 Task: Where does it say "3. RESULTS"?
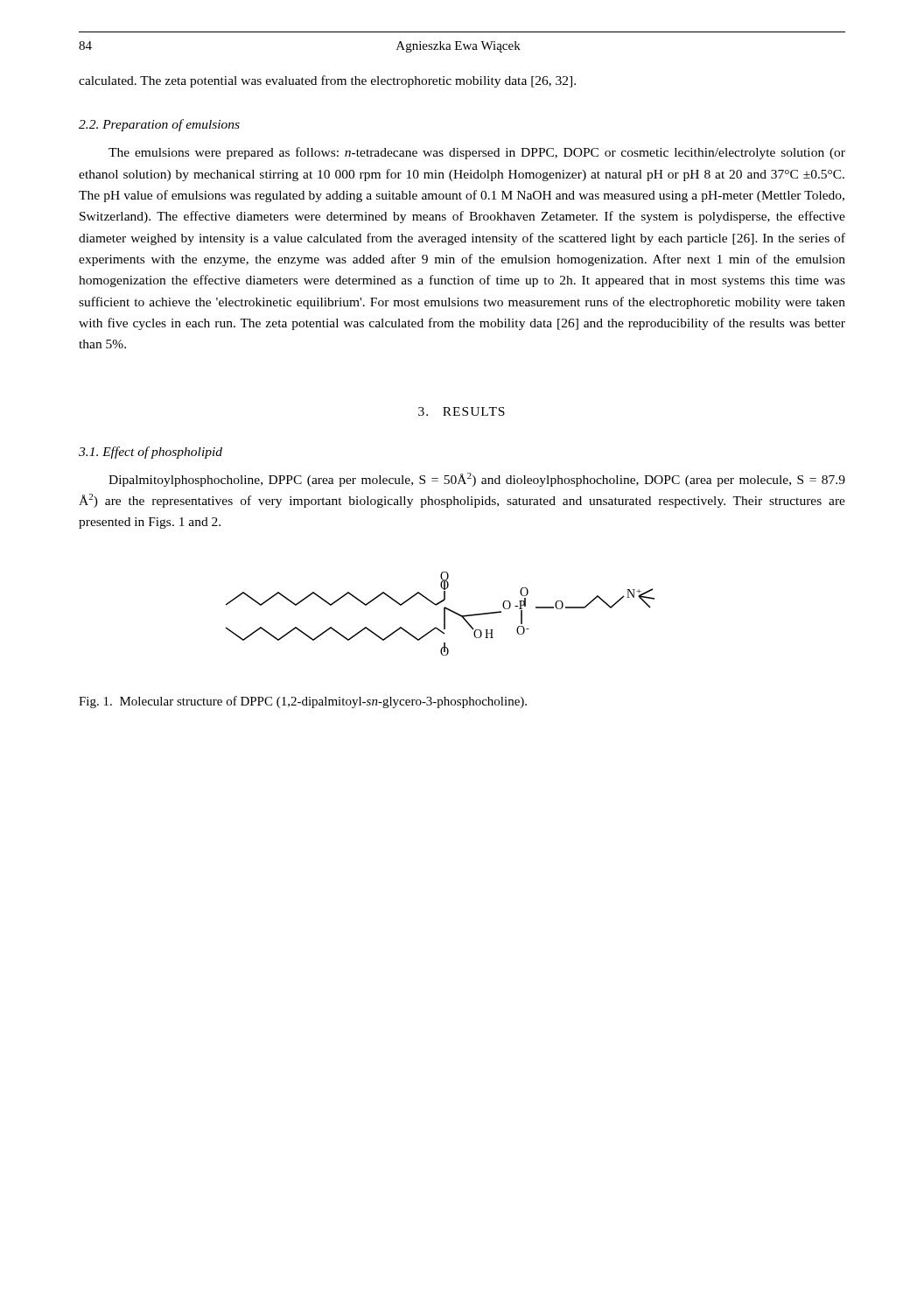point(462,411)
